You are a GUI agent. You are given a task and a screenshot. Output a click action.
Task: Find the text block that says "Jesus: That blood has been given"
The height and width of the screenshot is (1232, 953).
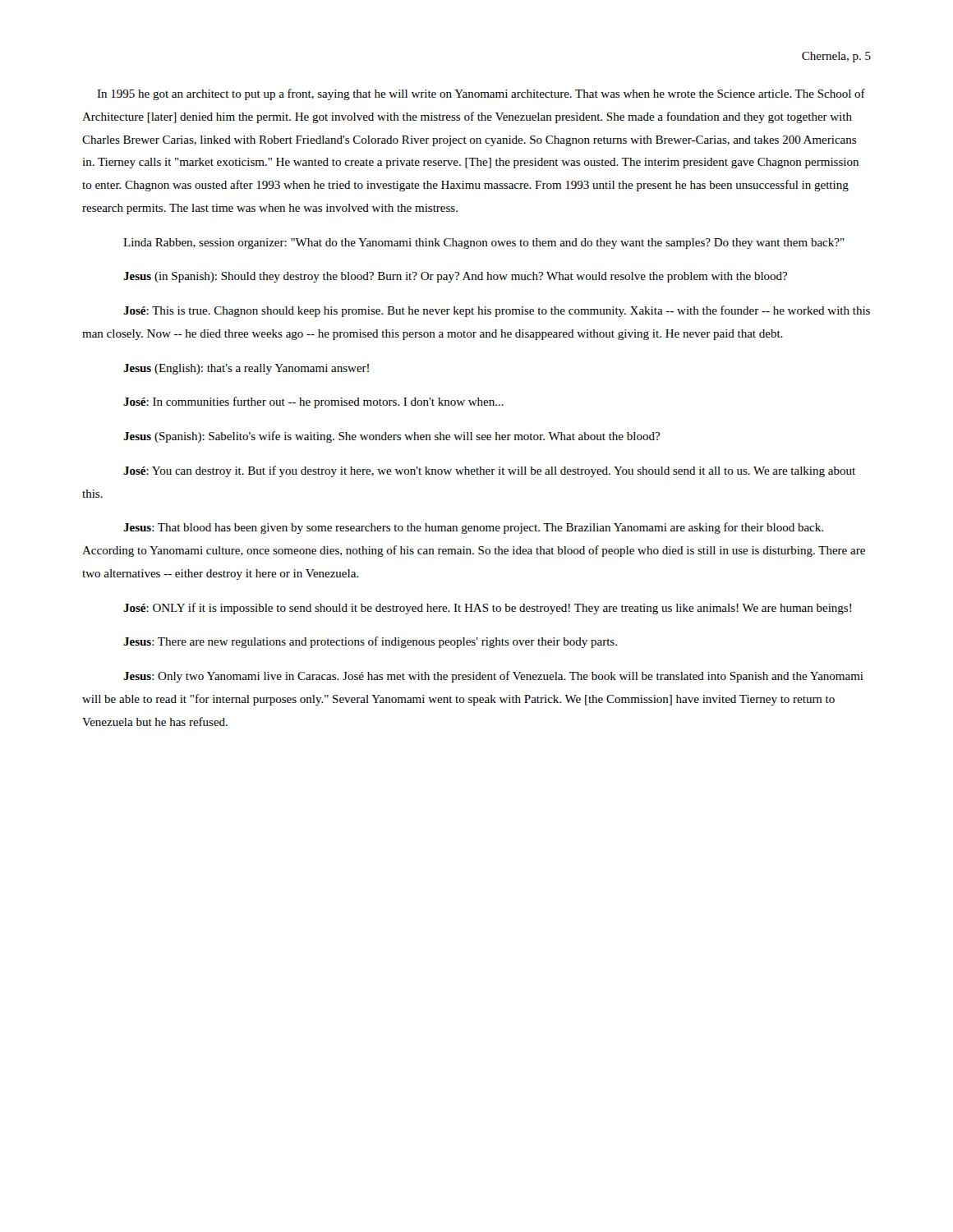point(476,551)
